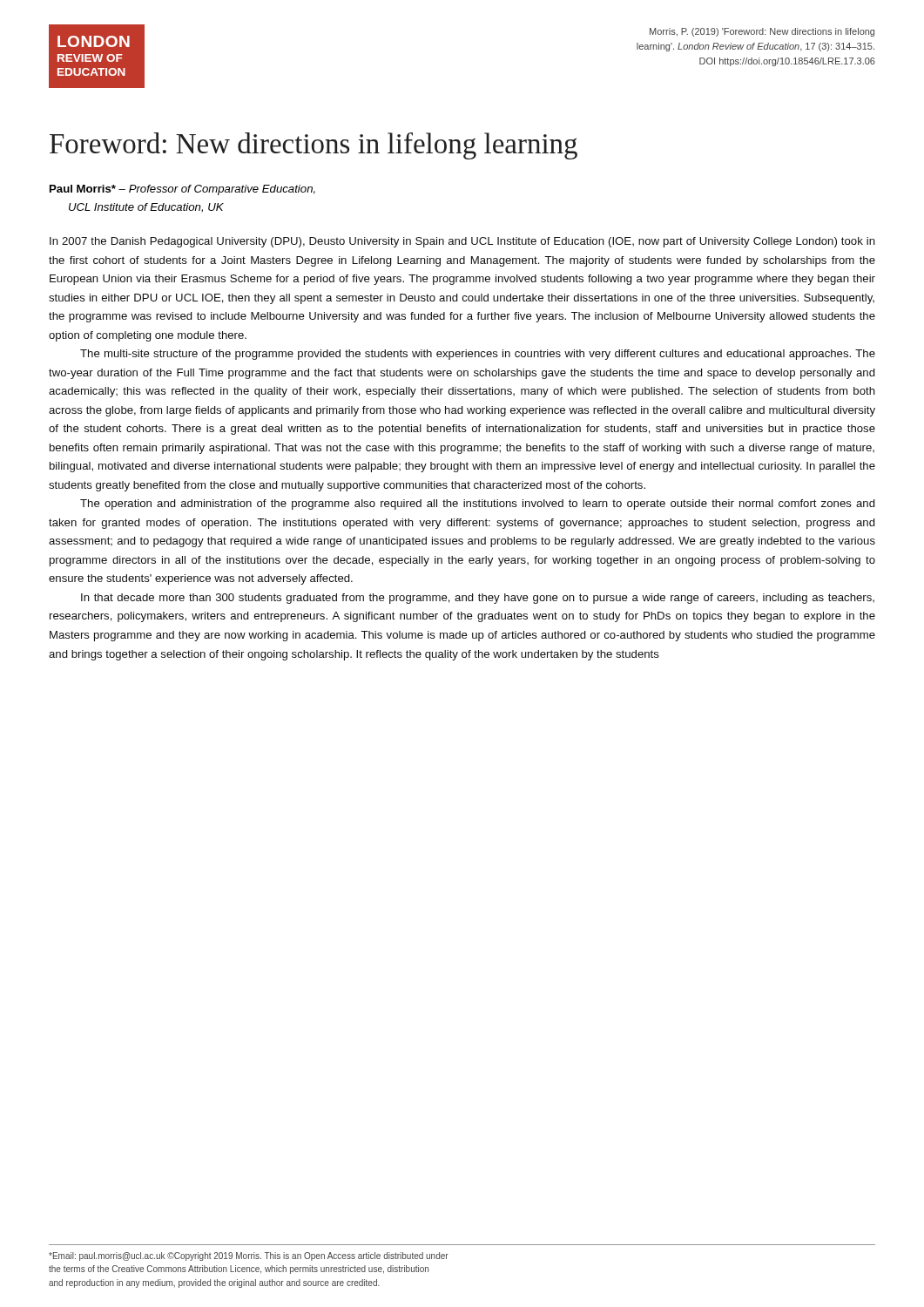Image resolution: width=924 pixels, height=1307 pixels.
Task: Find the text block containing "In that decade more than"
Action: click(x=462, y=625)
